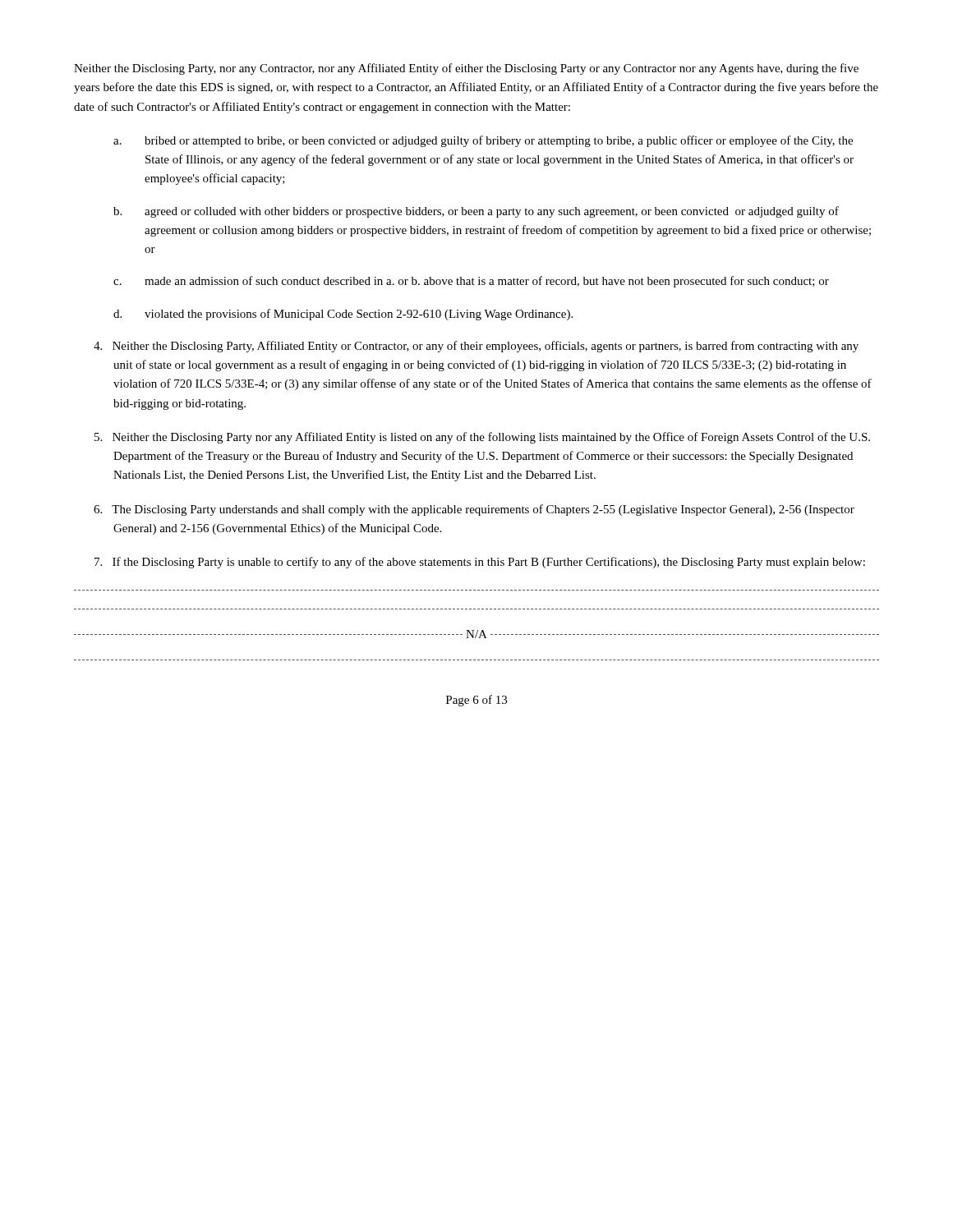The height and width of the screenshot is (1232, 953).
Task: Select the text starting "c. made an admission"
Action: tap(496, 282)
